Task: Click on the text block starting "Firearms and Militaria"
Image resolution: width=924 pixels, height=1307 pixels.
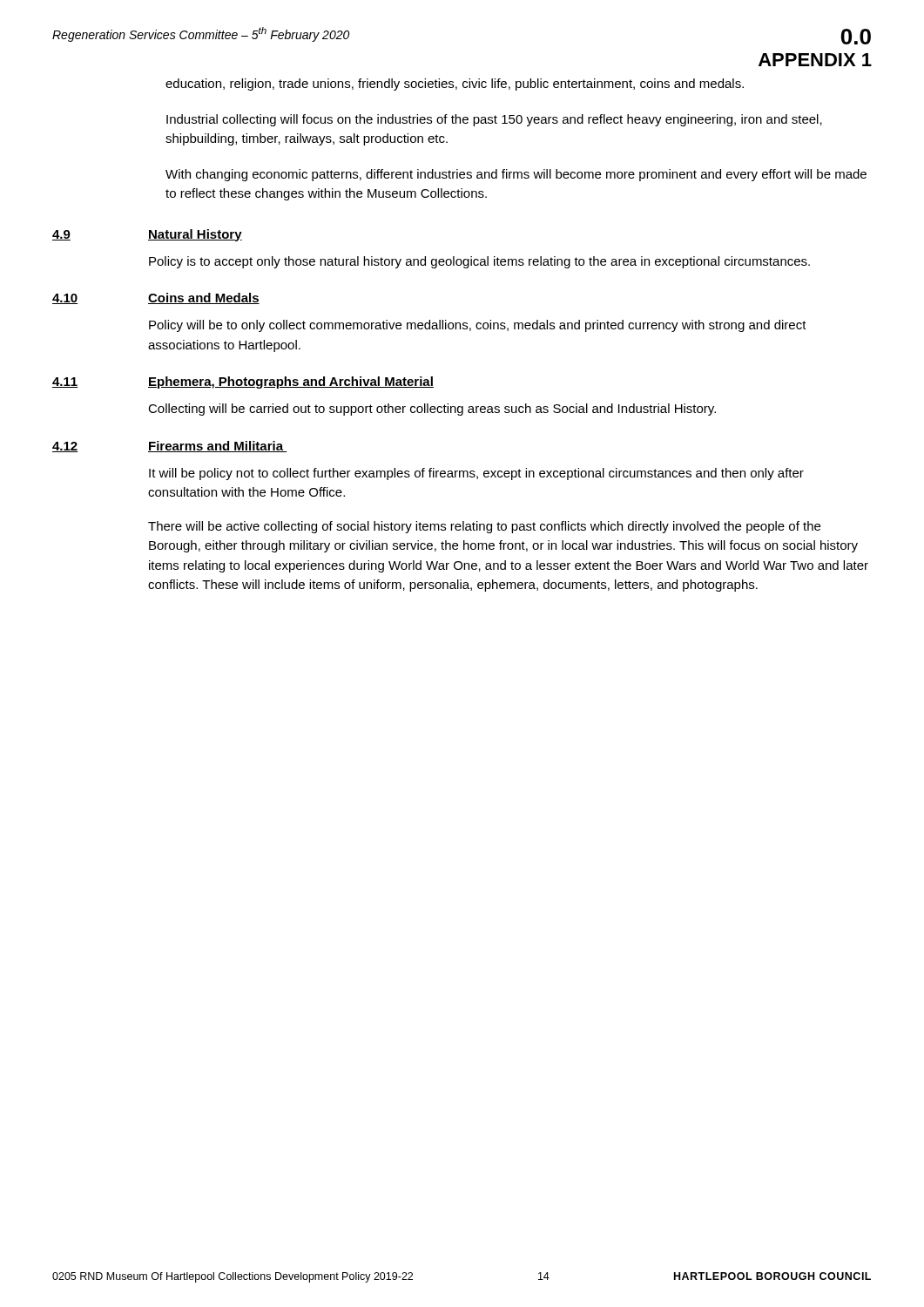Action: pyautogui.click(x=217, y=445)
